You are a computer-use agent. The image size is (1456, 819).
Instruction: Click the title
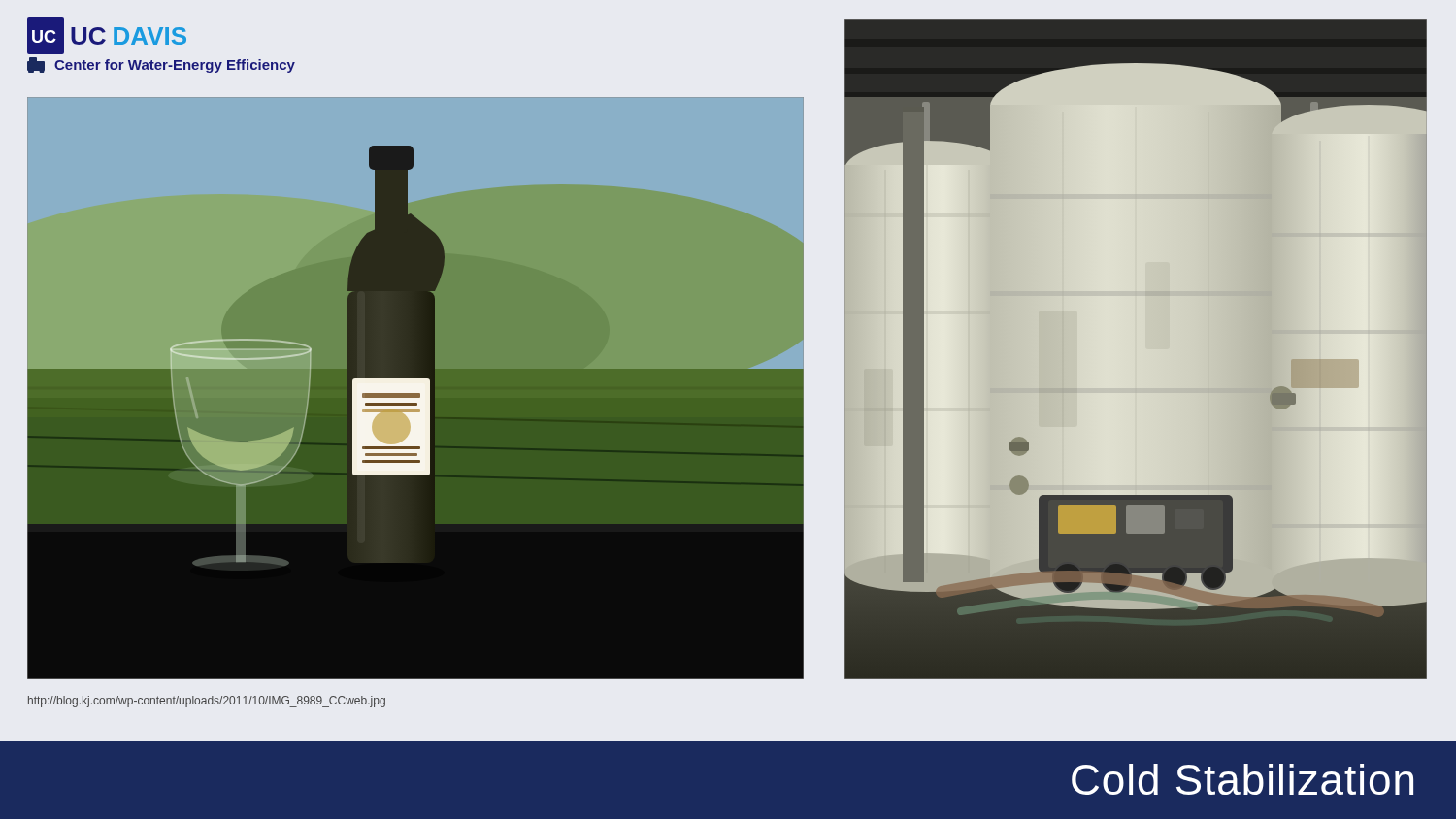pos(1243,780)
